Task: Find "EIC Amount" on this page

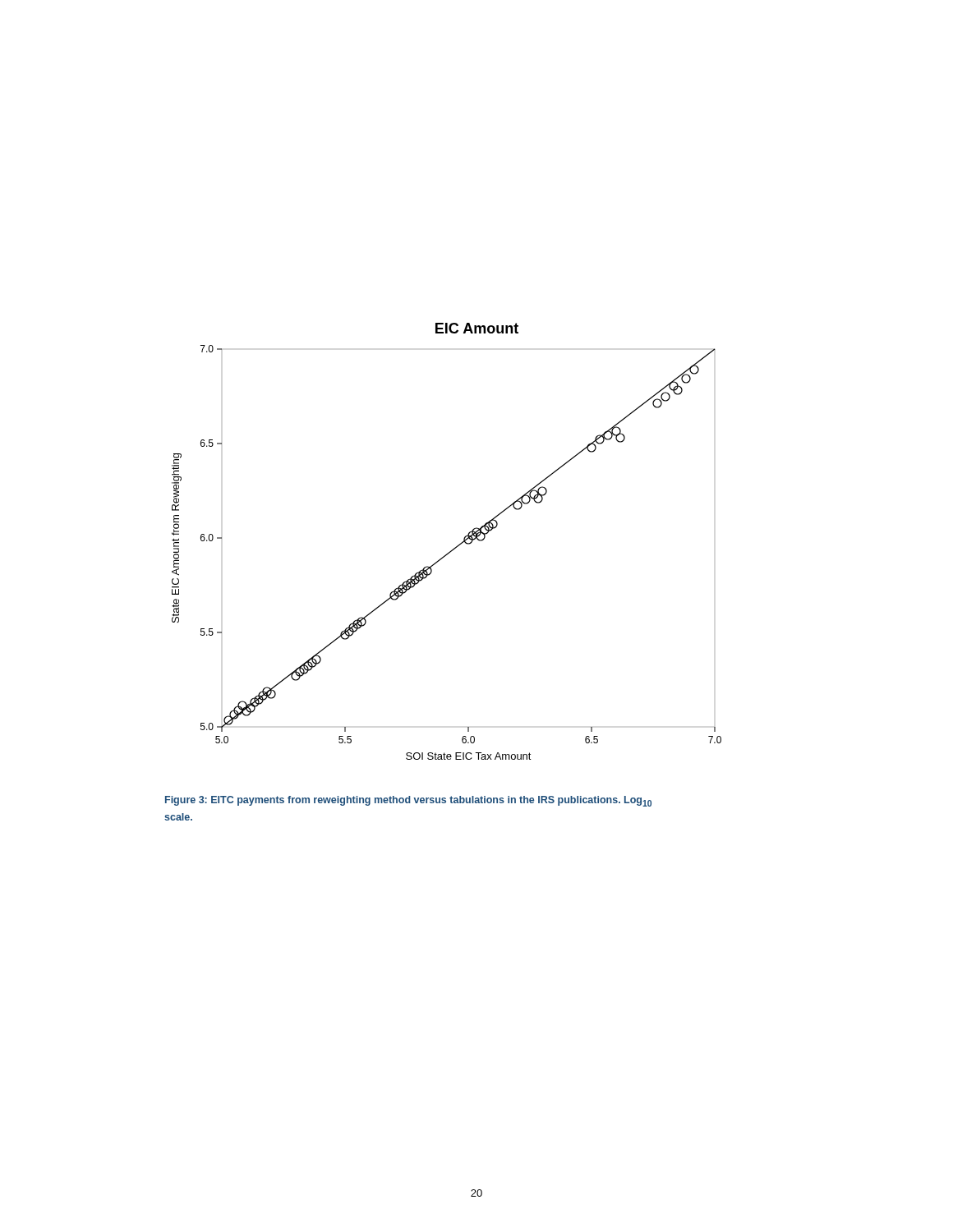Action: click(476, 329)
